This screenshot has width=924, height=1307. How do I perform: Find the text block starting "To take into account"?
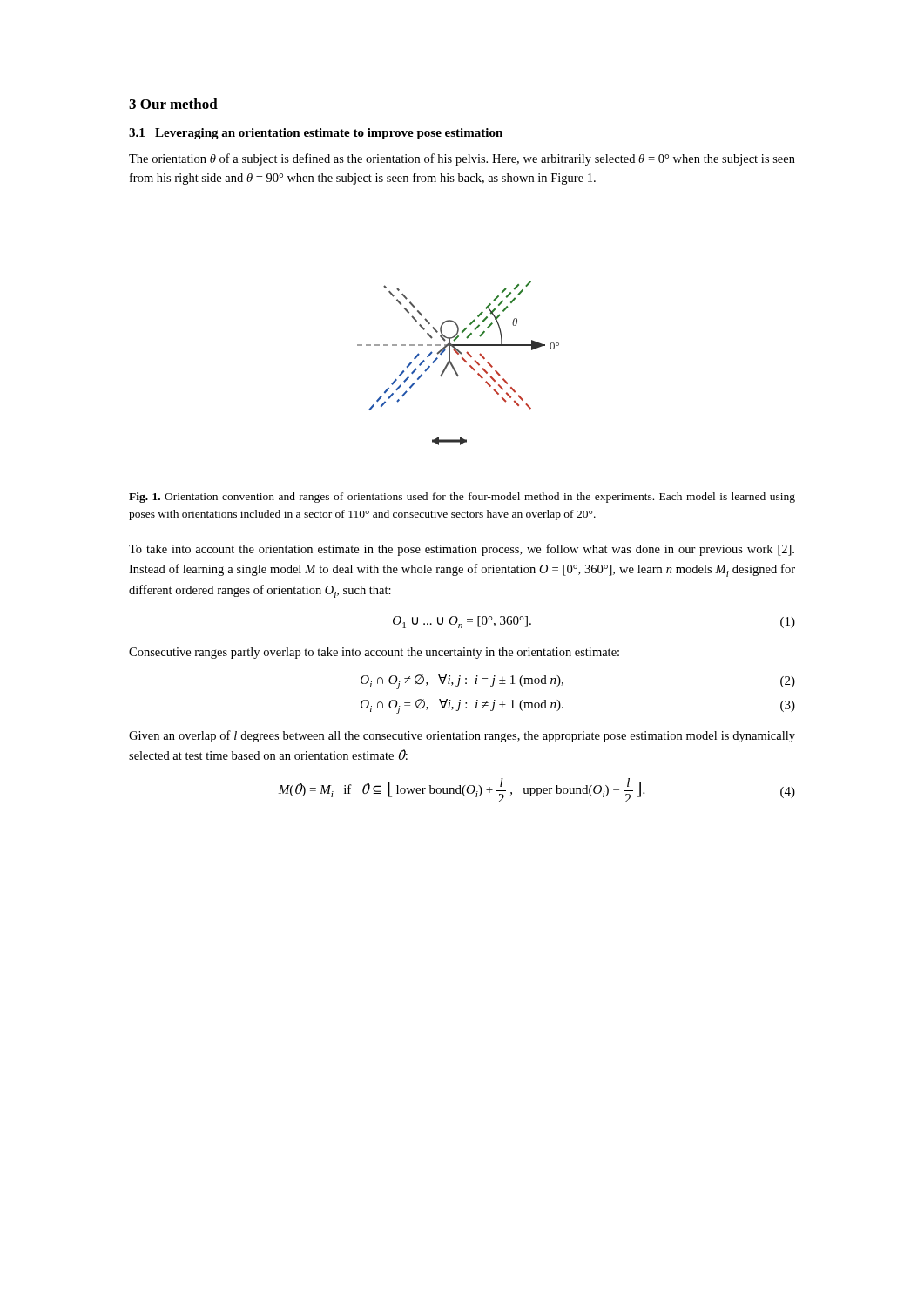(462, 571)
